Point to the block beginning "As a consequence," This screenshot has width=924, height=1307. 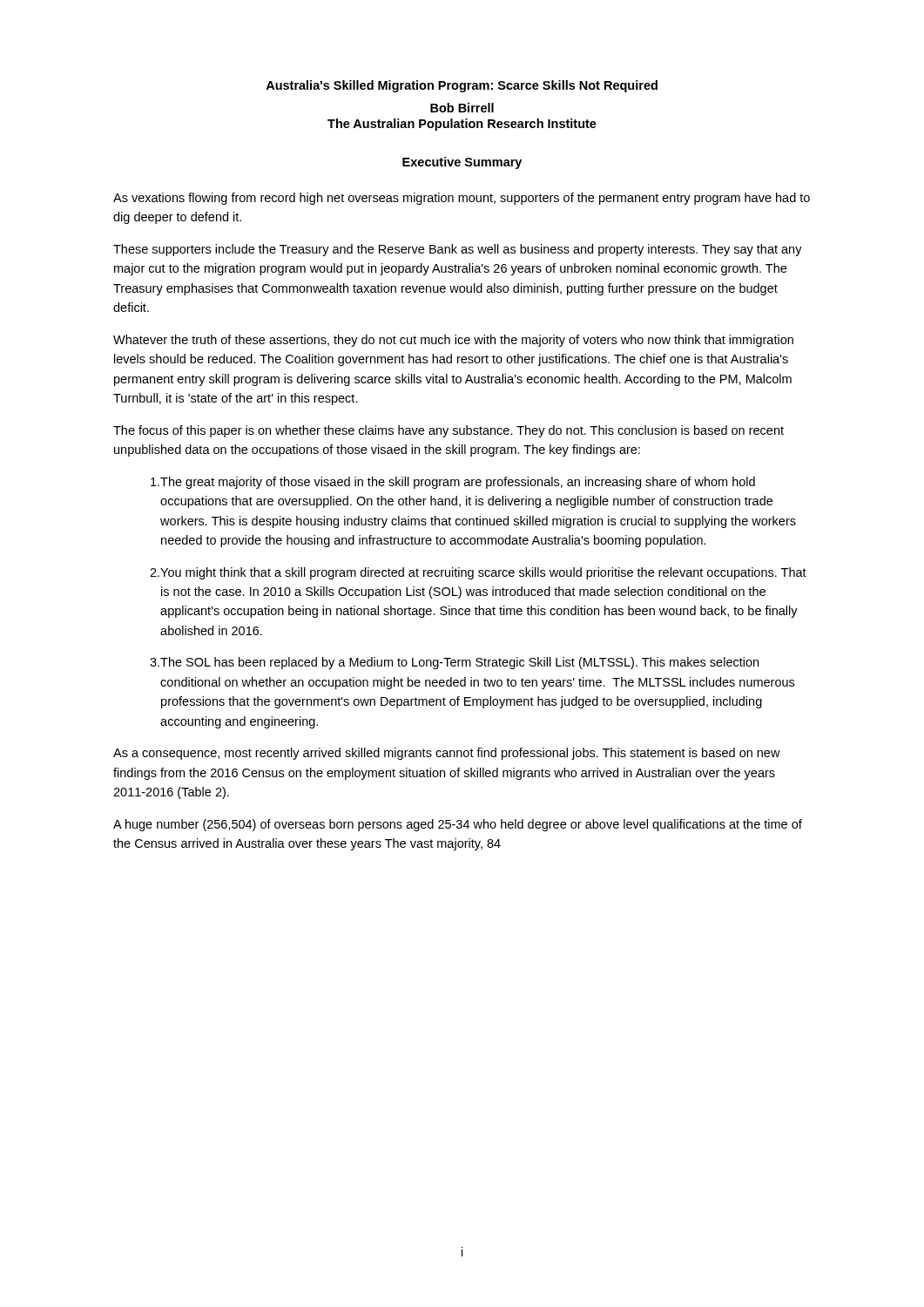446,773
